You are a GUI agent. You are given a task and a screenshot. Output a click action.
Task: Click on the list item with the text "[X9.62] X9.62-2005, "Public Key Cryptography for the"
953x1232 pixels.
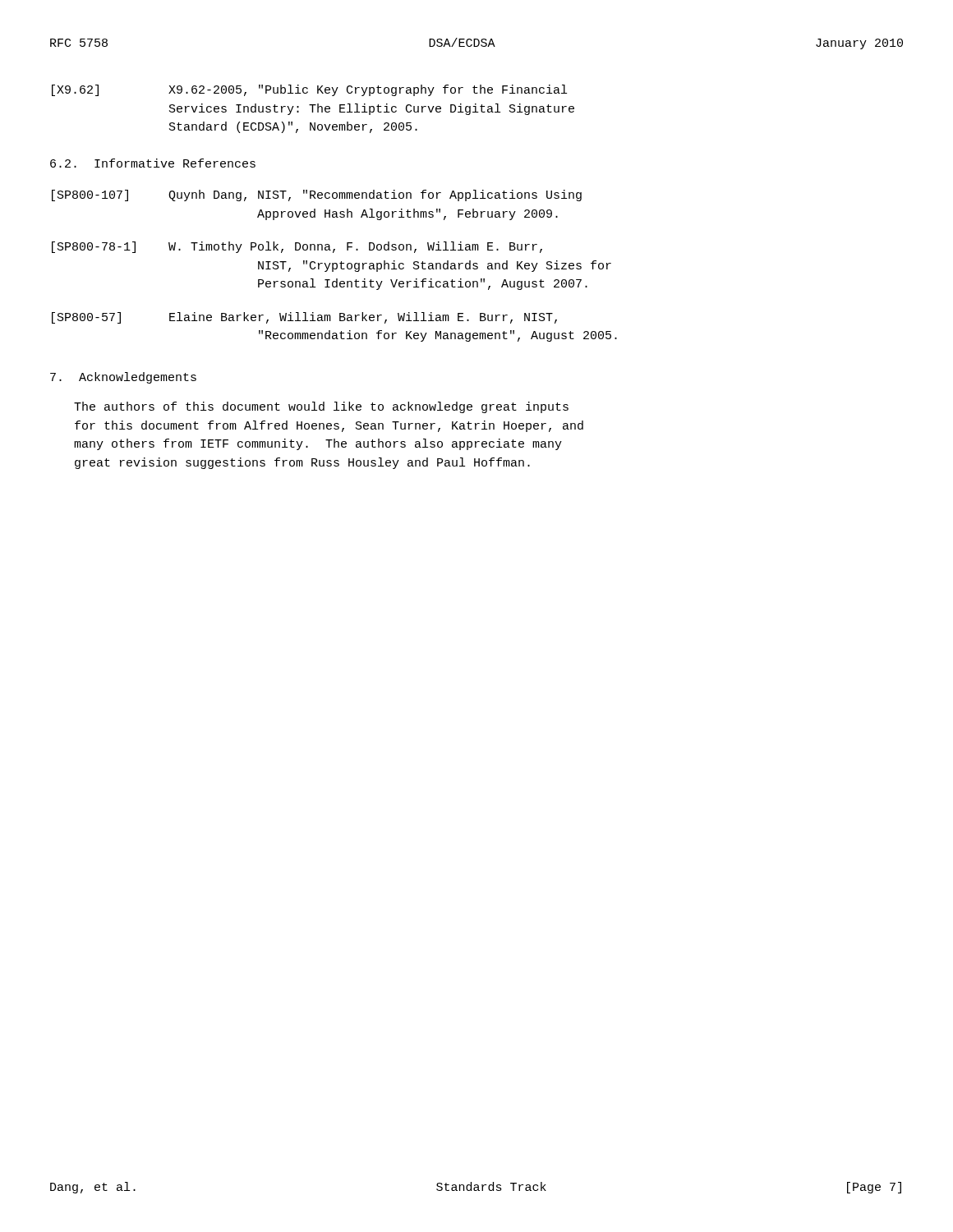coord(476,110)
